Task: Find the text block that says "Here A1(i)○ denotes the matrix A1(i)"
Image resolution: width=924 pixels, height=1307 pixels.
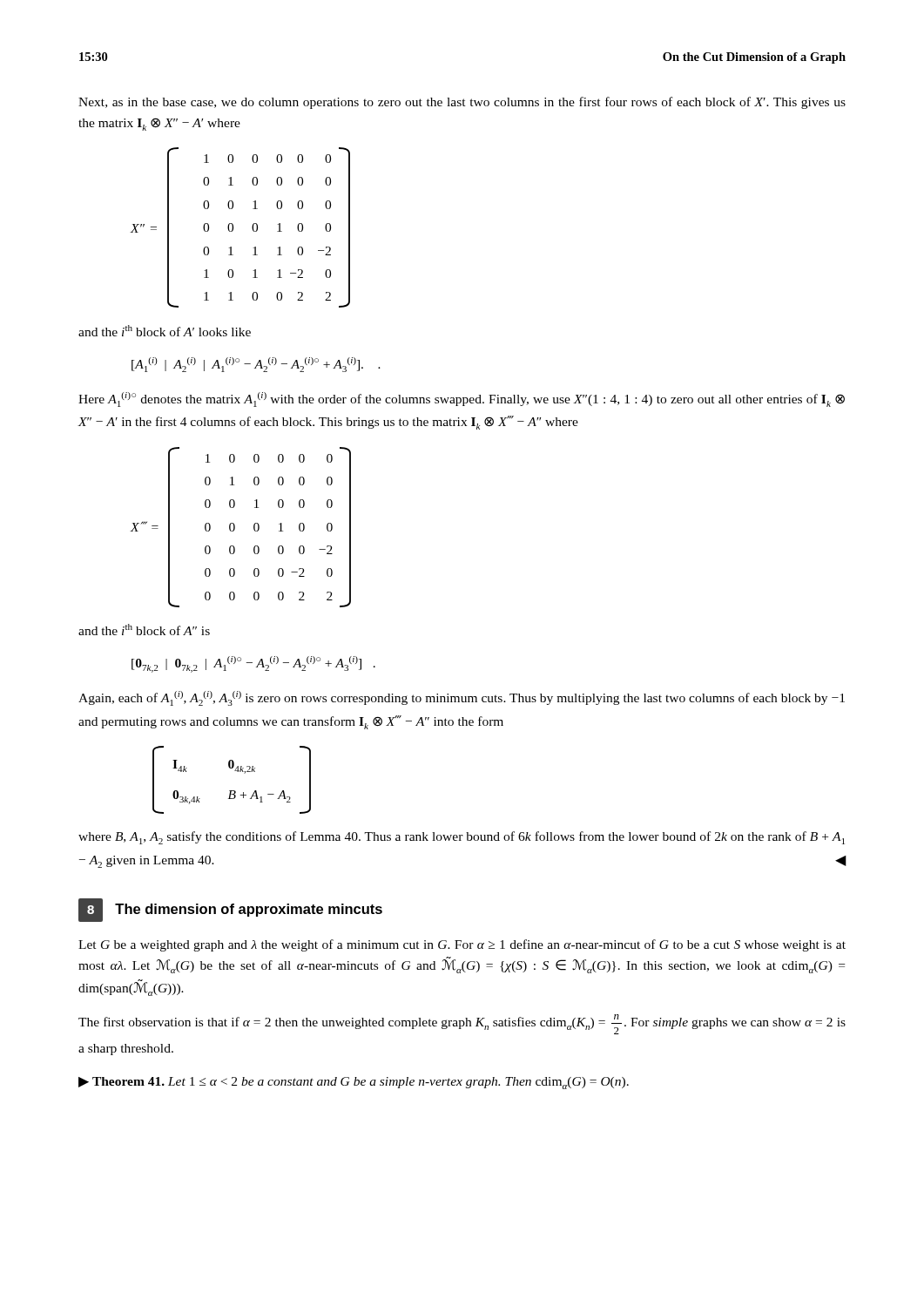Action: (462, 411)
